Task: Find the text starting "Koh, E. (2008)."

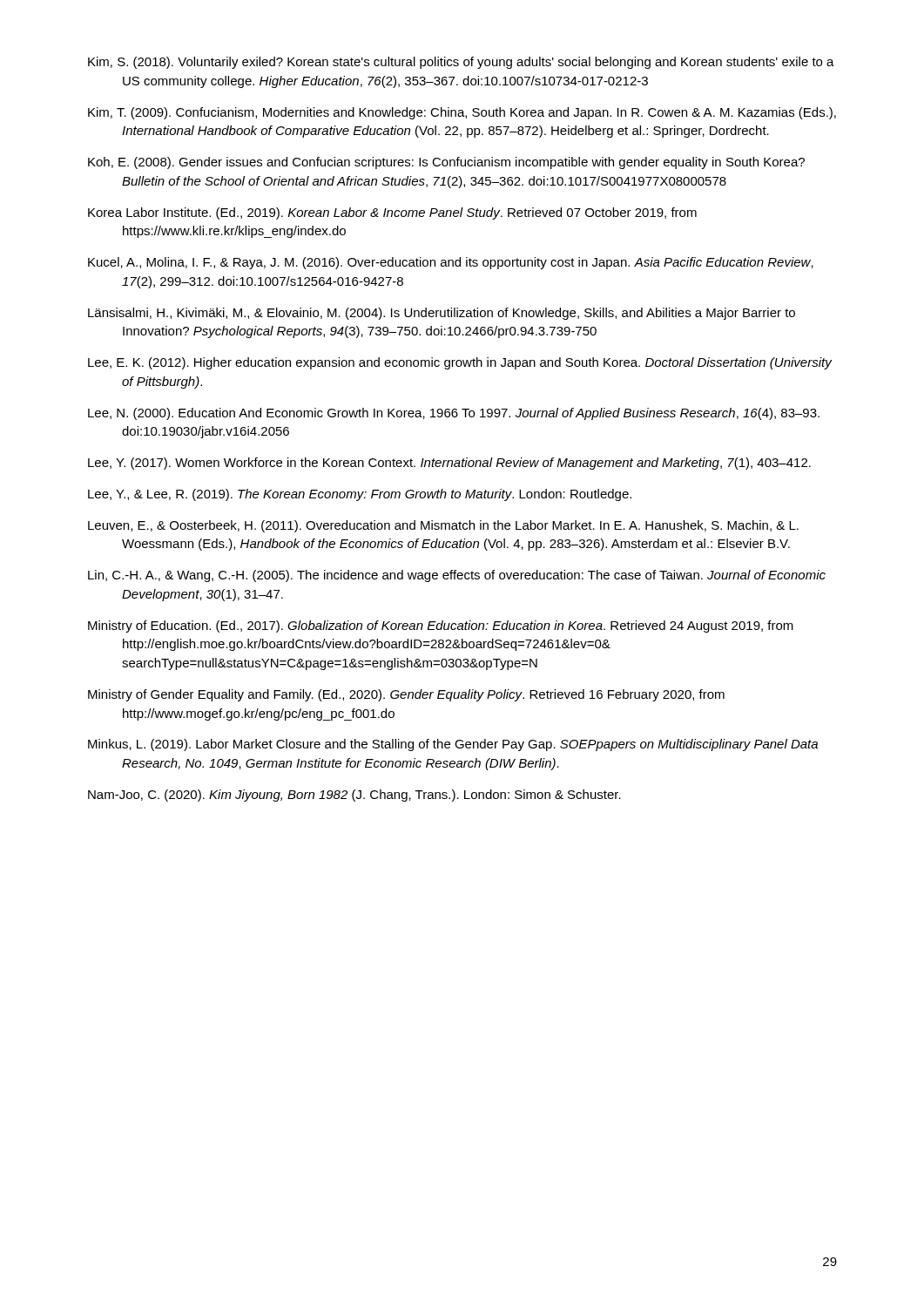Action: (x=446, y=171)
